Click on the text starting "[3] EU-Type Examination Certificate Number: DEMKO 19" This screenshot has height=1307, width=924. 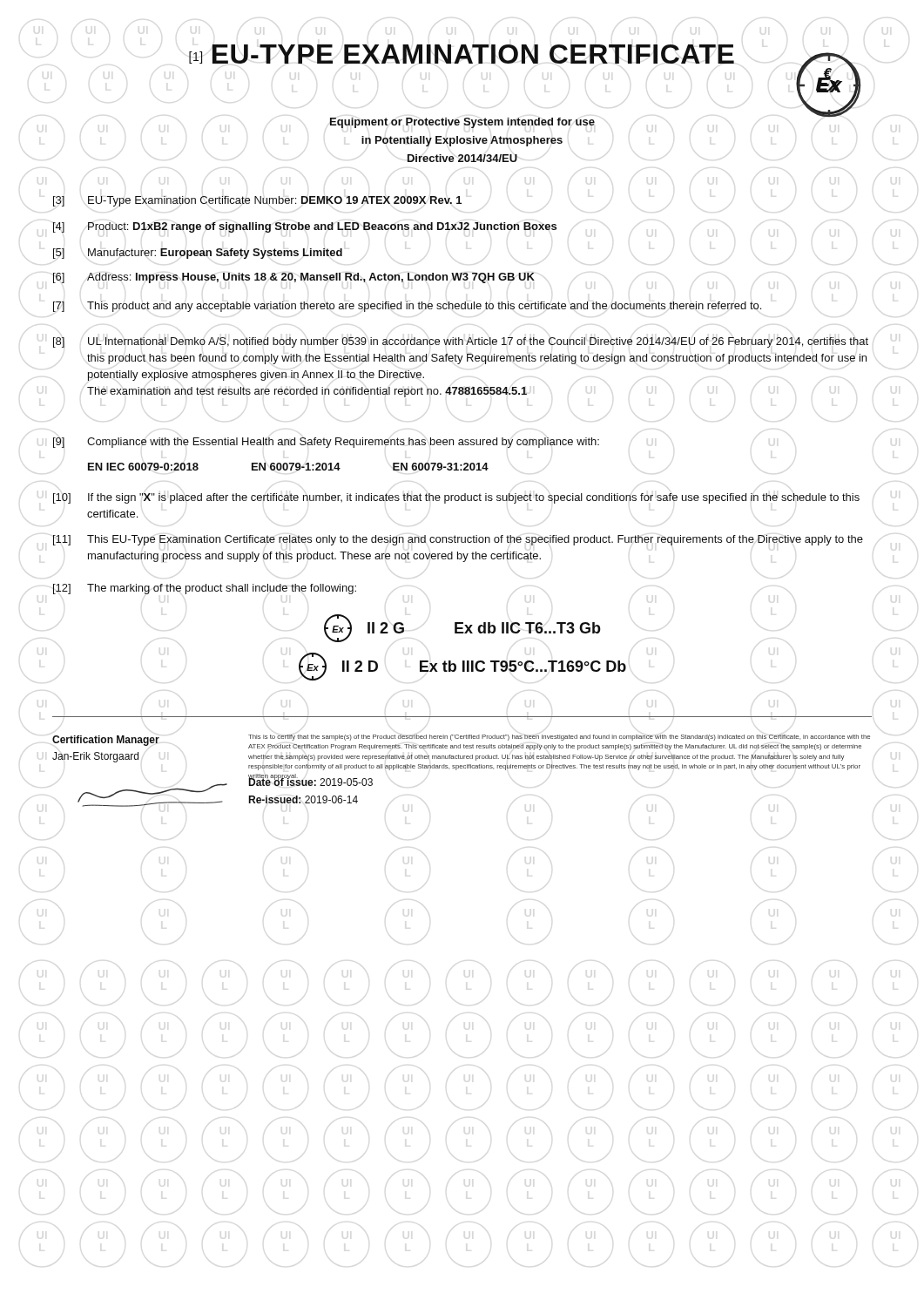pos(257,200)
